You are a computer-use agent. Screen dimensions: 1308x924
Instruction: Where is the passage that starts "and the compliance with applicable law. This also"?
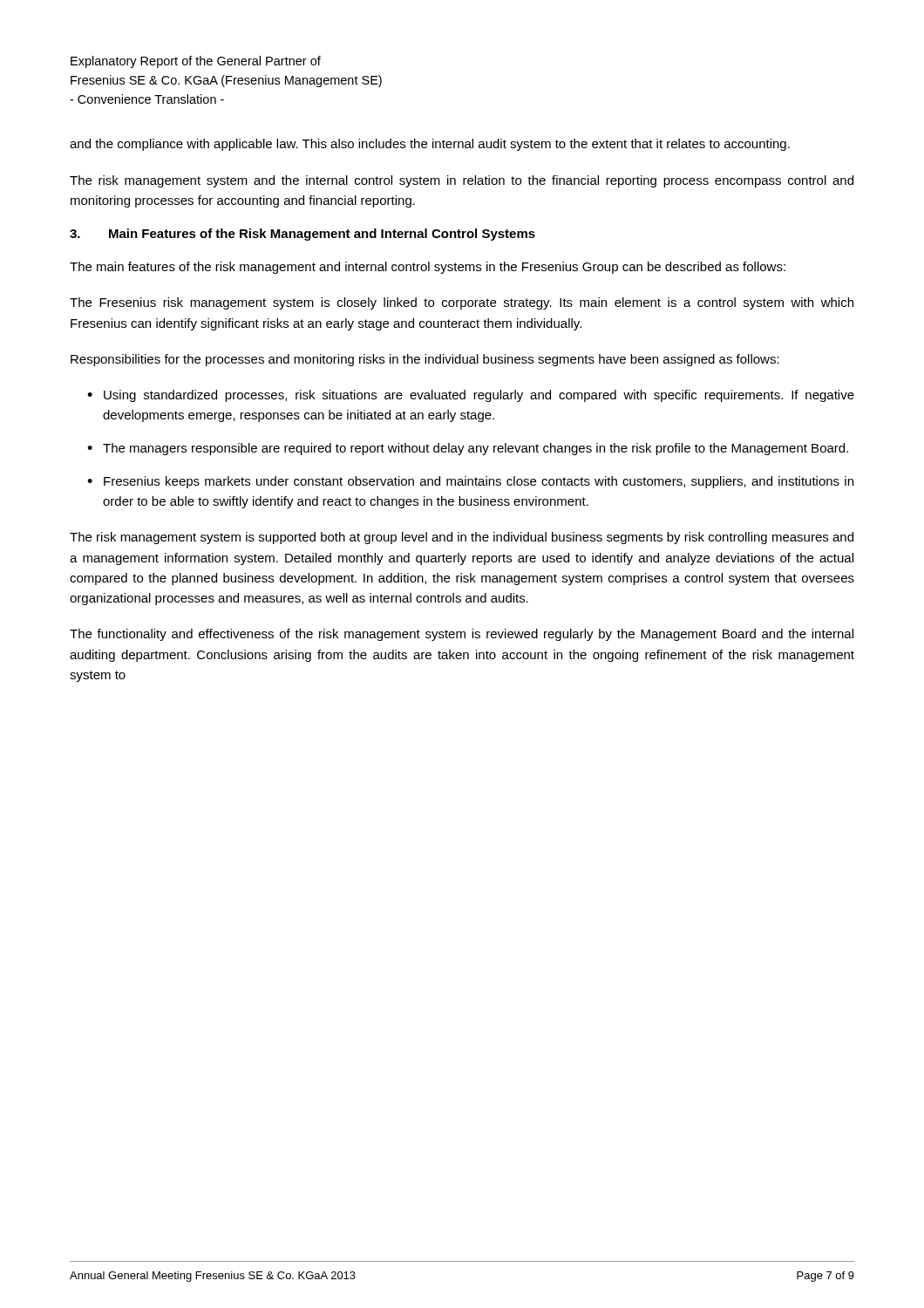[x=430, y=144]
